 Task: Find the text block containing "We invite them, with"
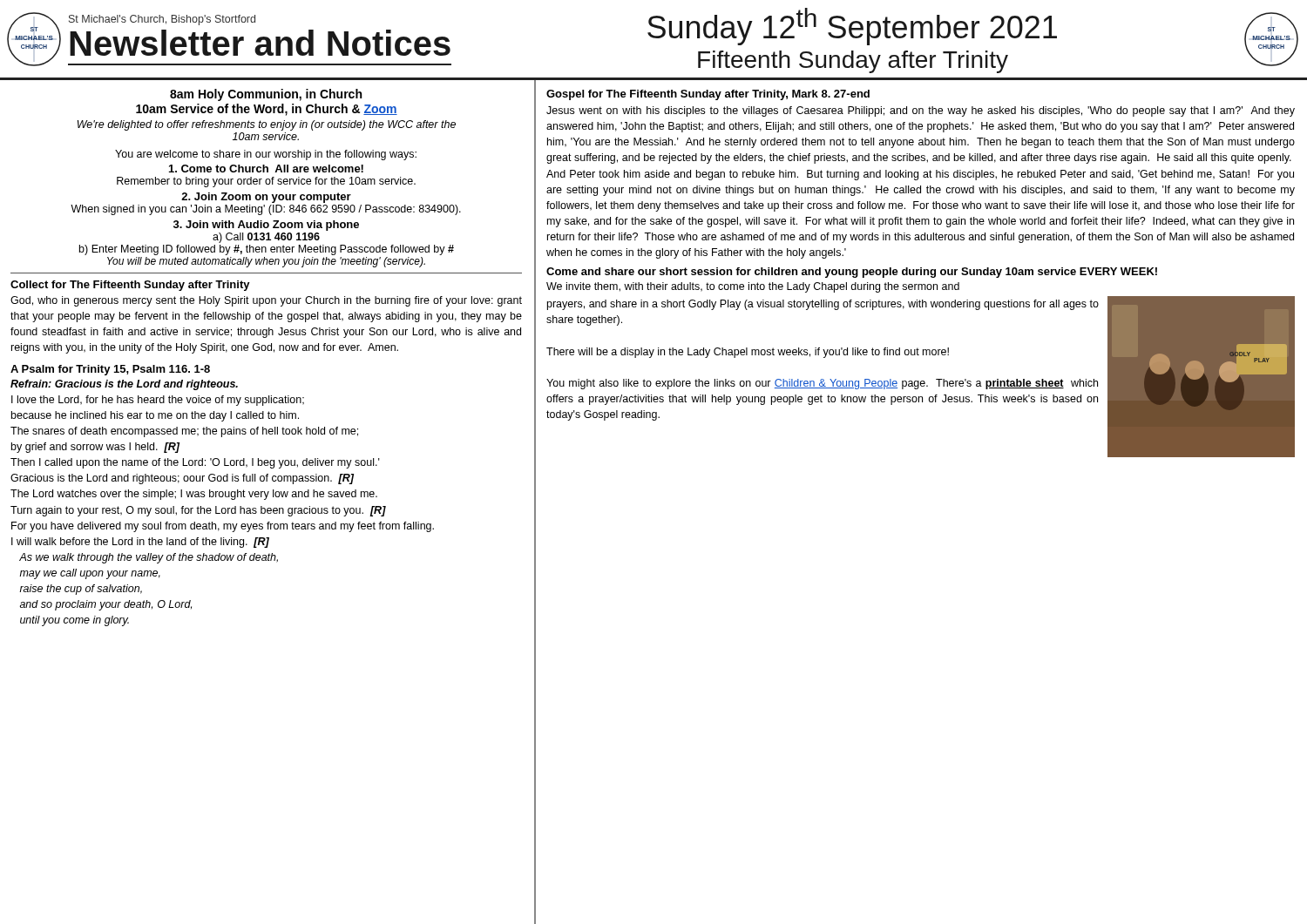click(753, 287)
